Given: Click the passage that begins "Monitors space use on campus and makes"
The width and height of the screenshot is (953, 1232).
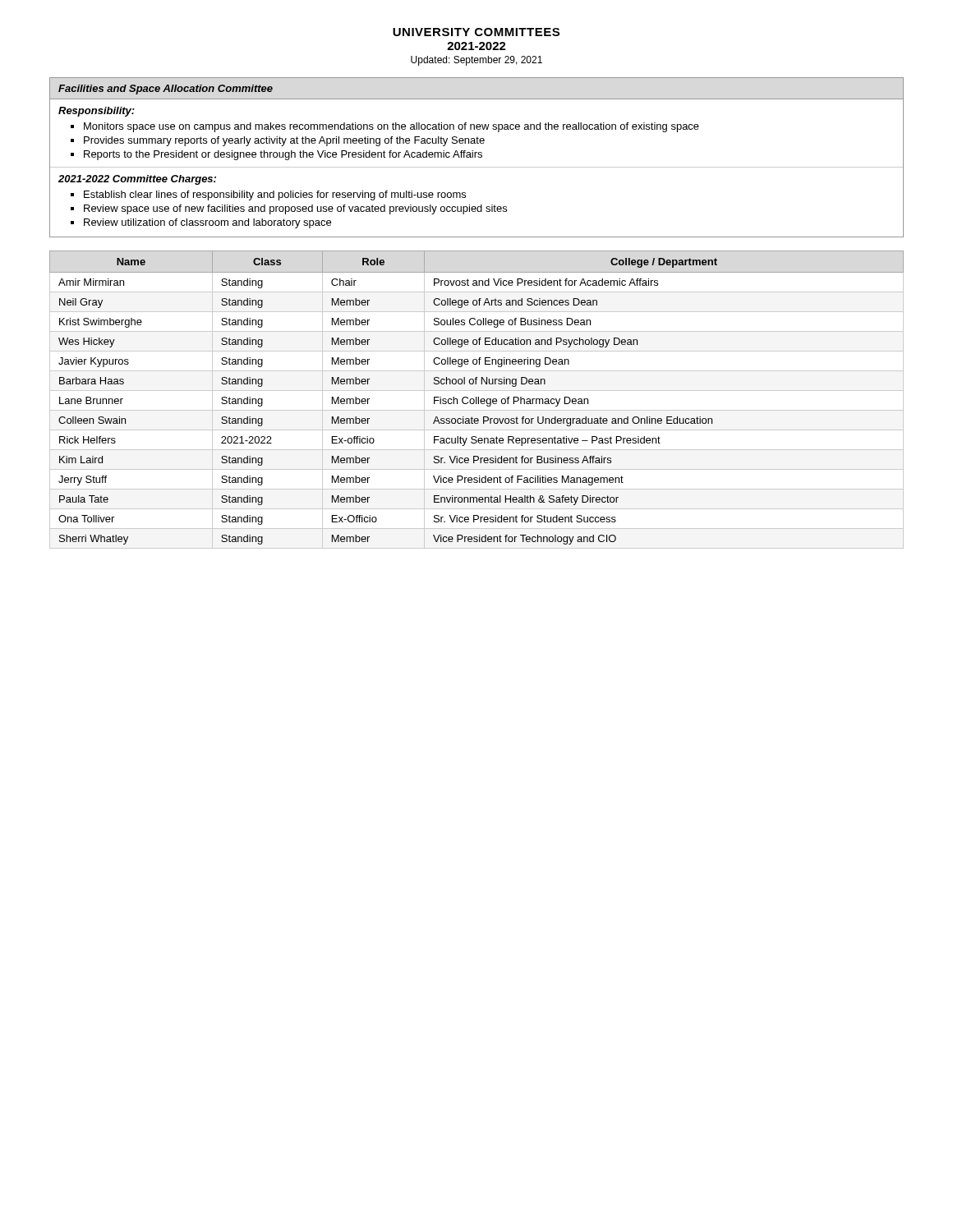Looking at the screenshot, I should [x=391, y=126].
